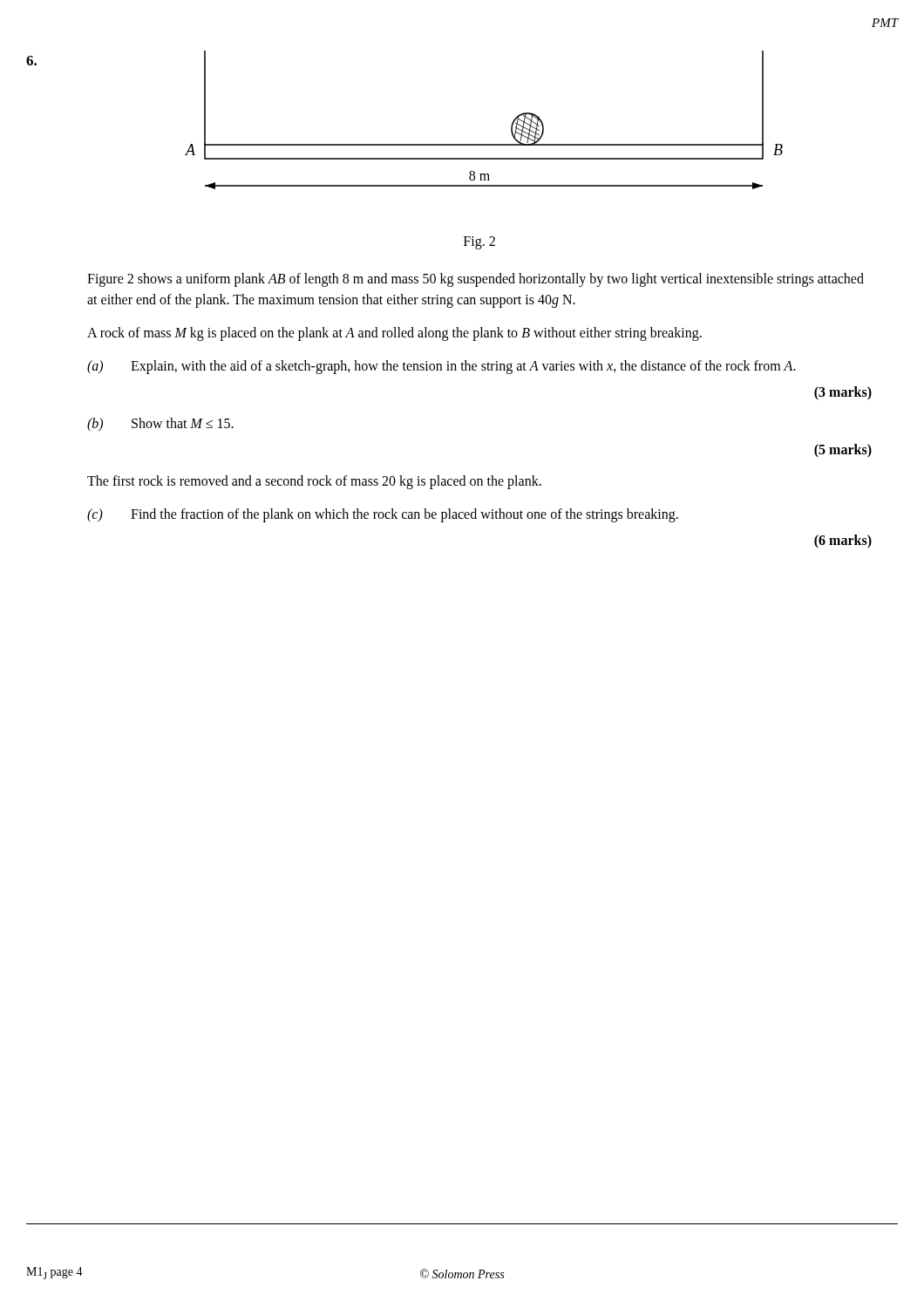Click the engineering diagram
The height and width of the screenshot is (1308, 924).
pos(479,146)
